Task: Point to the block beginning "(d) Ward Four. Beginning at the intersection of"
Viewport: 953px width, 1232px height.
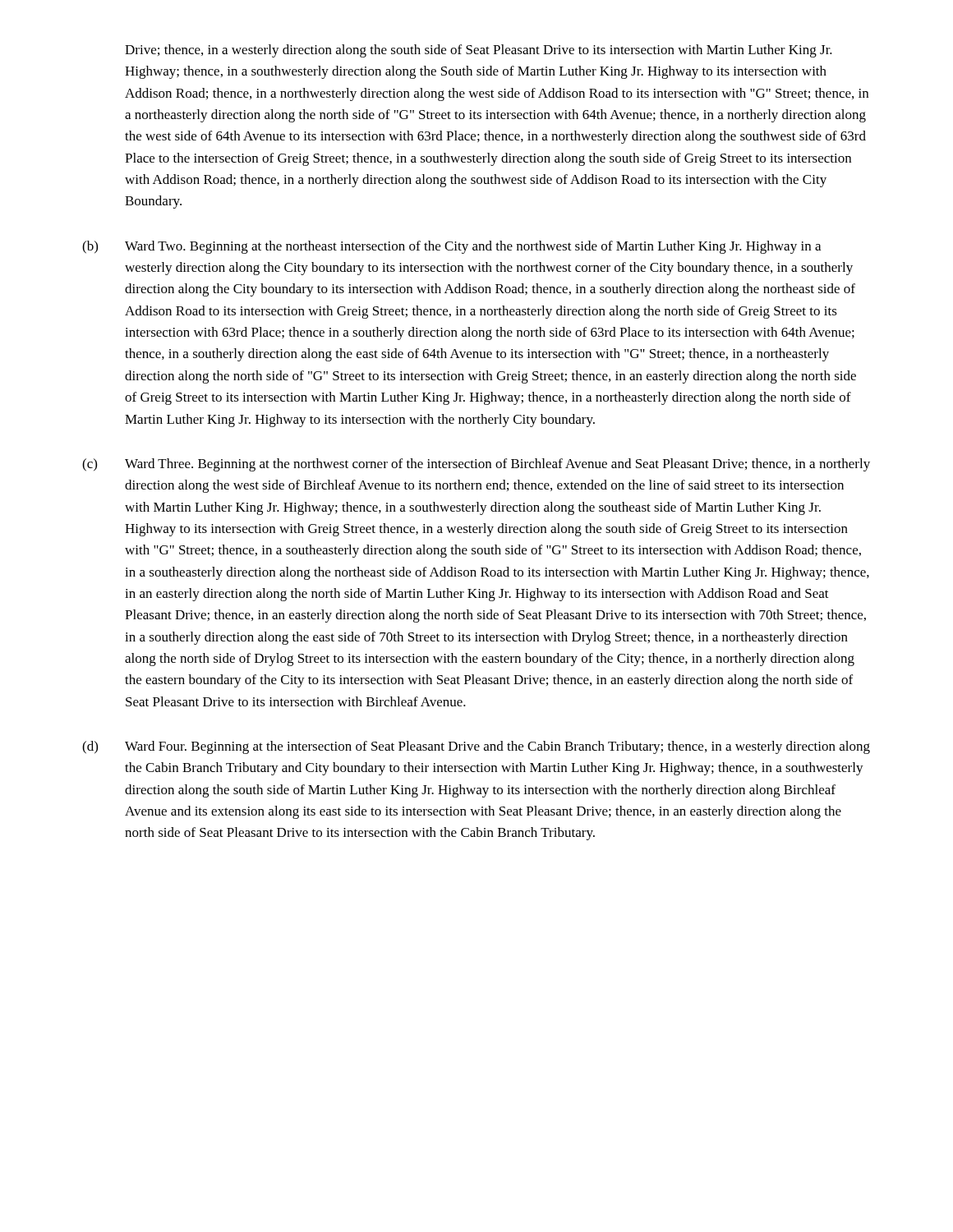Action: tap(476, 790)
